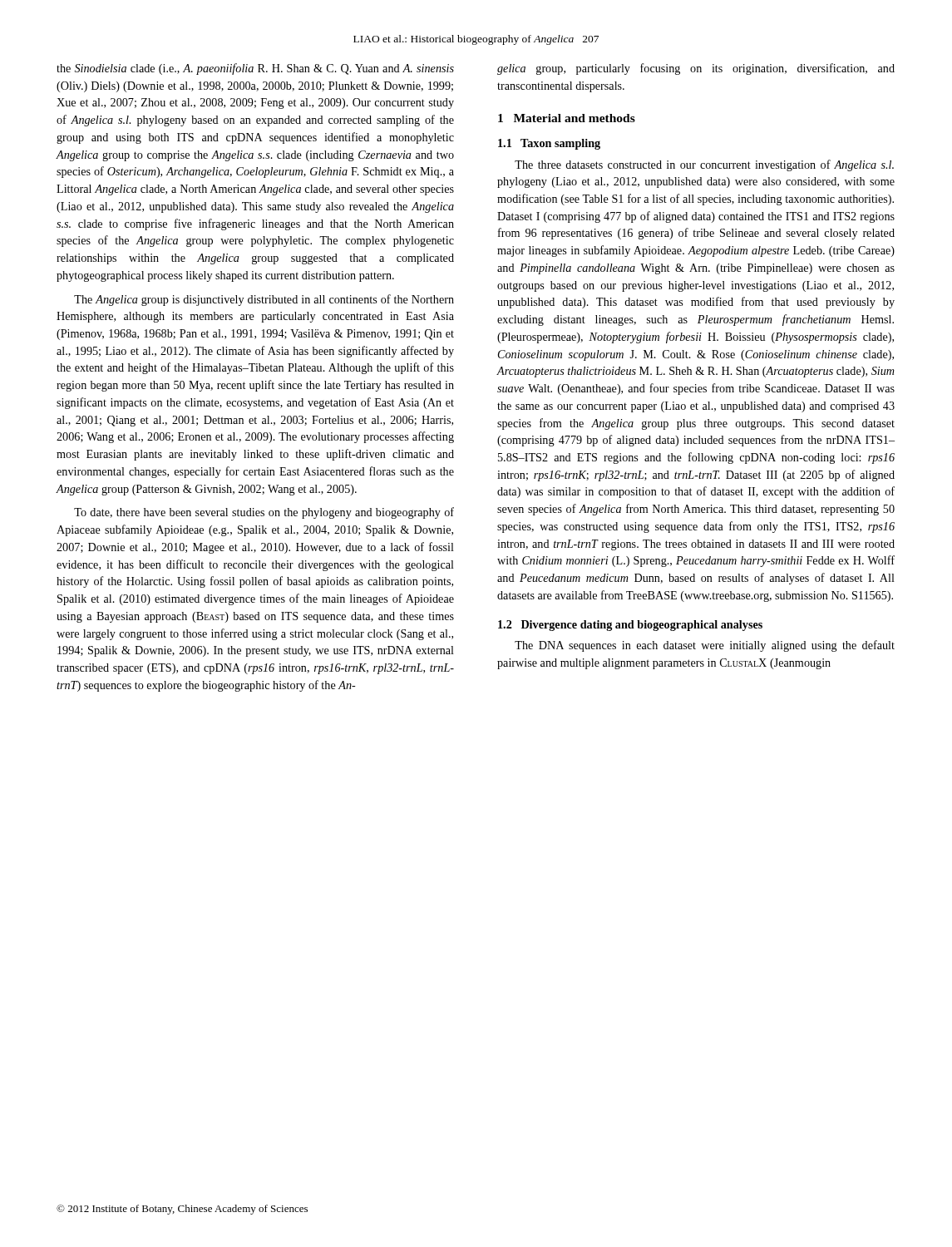Find "1.2 Divergence dating and biogeographical analyses" on this page
The height and width of the screenshot is (1247, 952).
[x=630, y=624]
